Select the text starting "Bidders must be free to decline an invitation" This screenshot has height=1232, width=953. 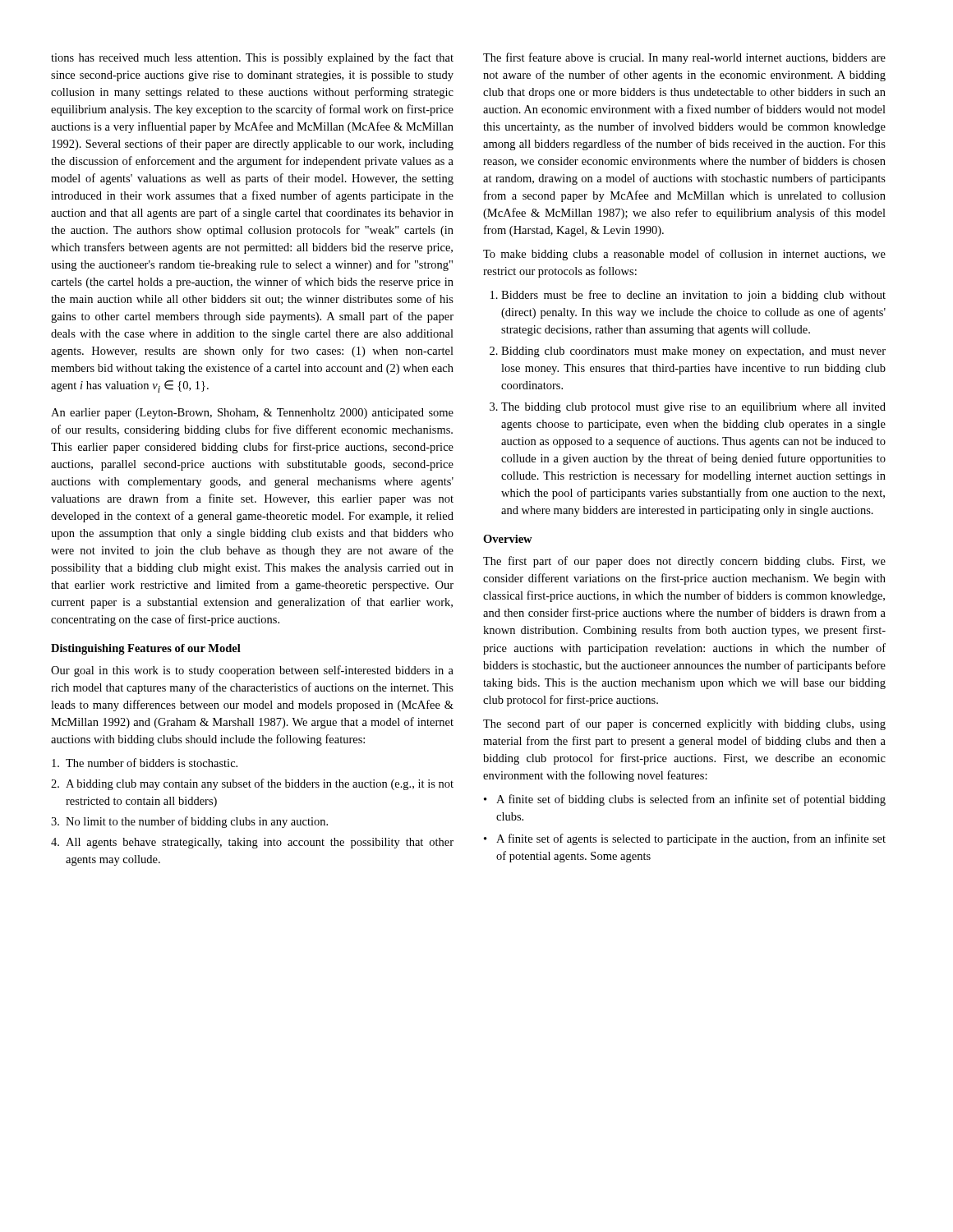(x=693, y=313)
